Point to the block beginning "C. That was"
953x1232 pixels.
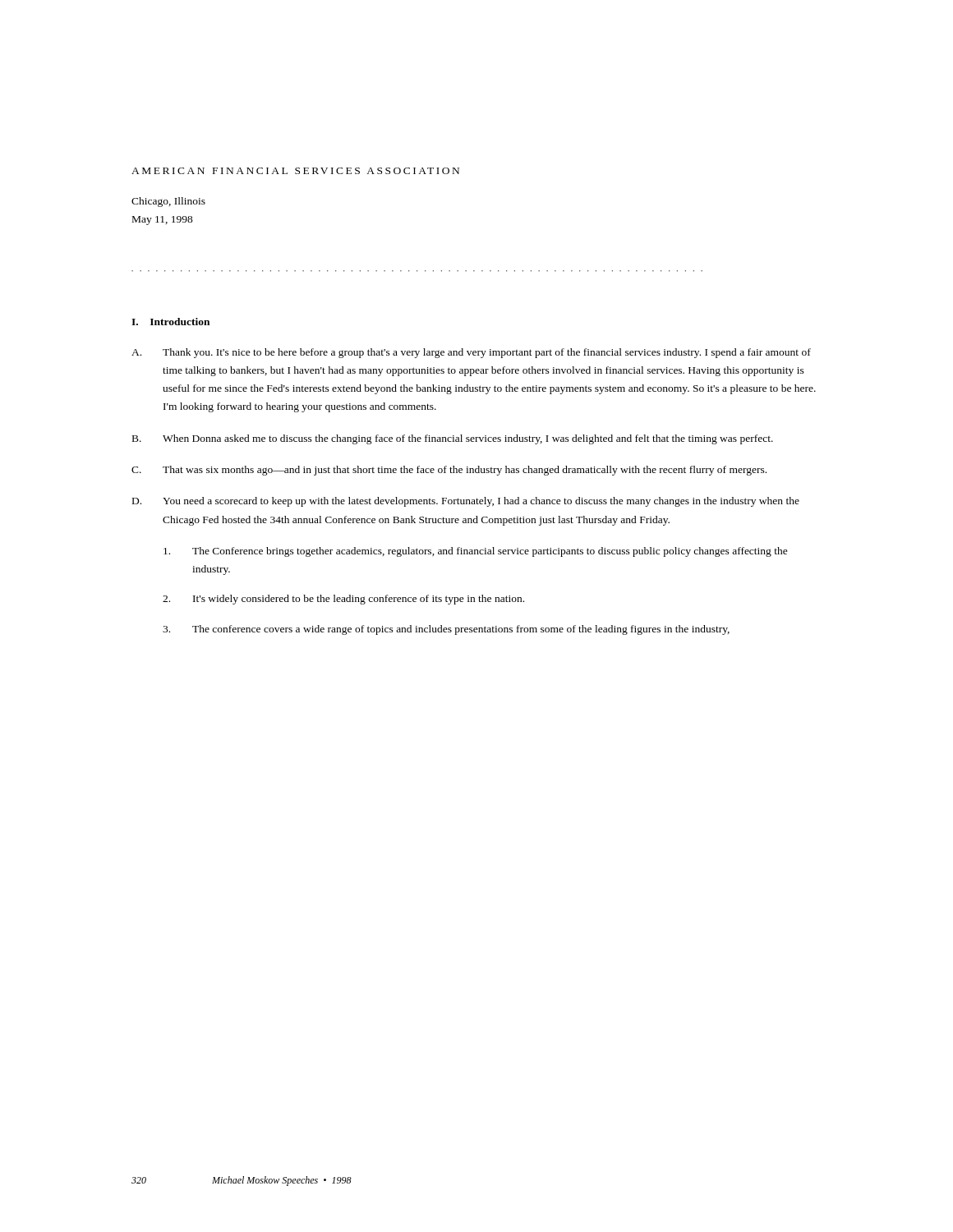[476, 470]
